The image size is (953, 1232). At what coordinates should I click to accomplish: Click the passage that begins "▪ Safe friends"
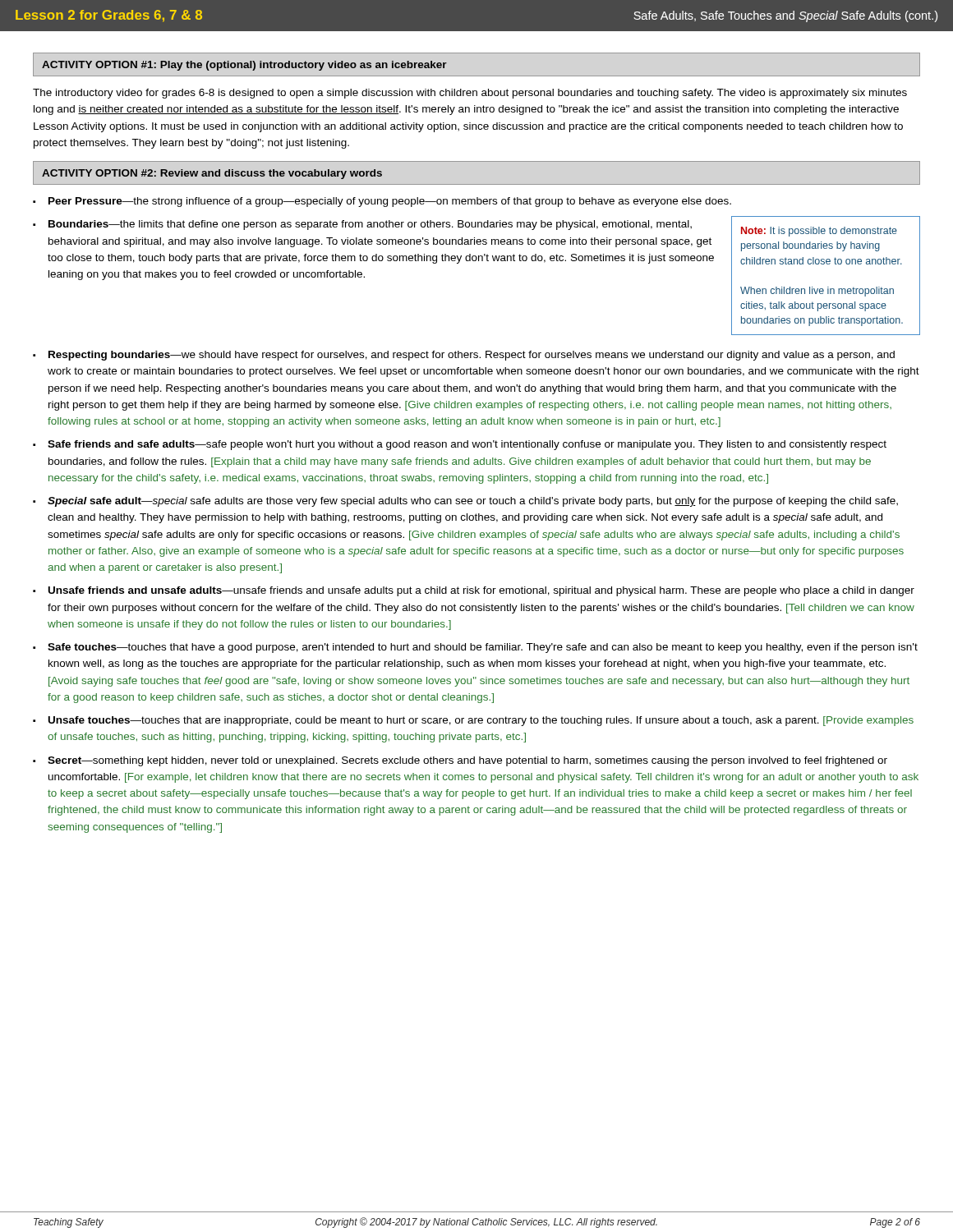click(476, 461)
